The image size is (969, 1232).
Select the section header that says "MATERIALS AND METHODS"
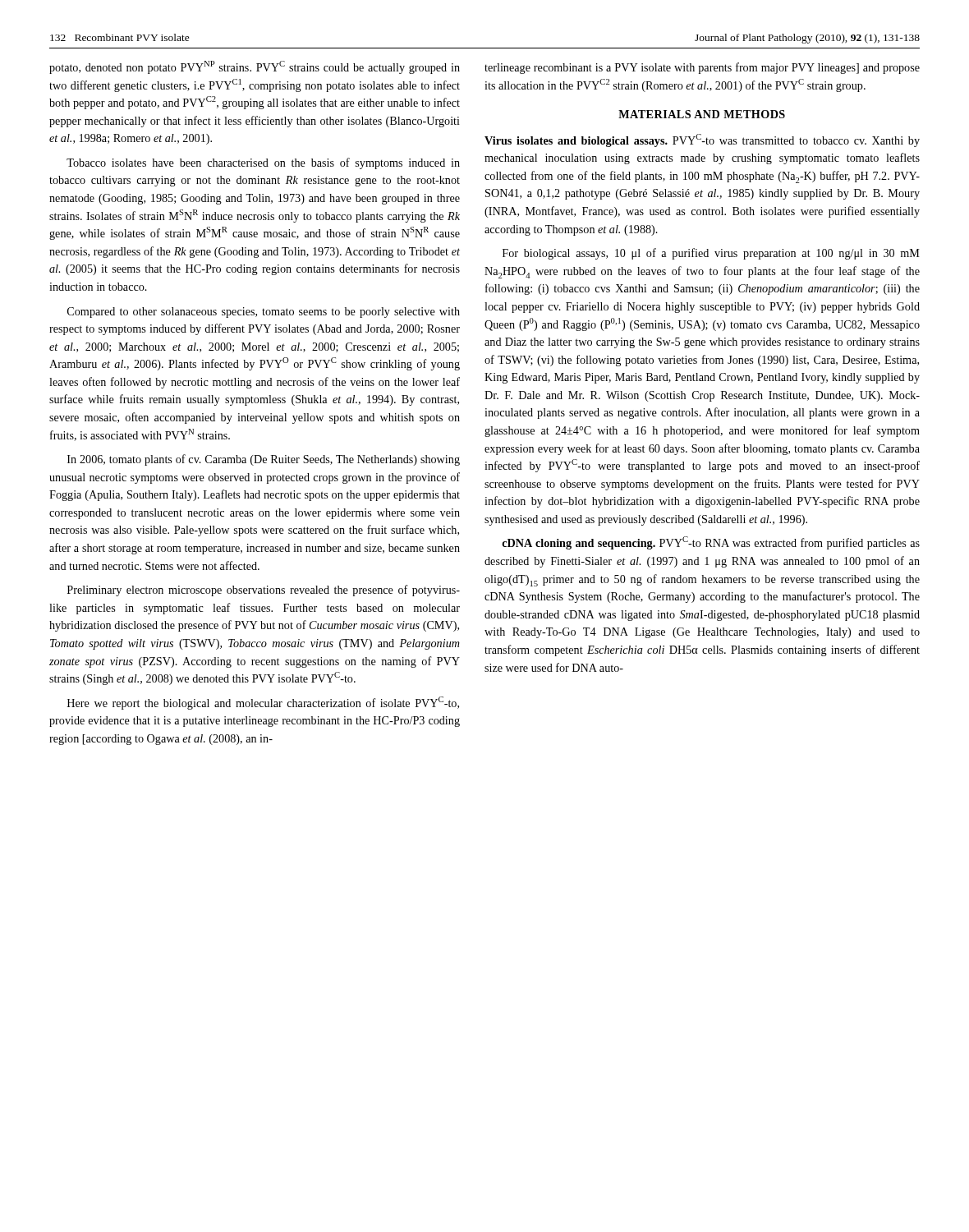tap(702, 115)
